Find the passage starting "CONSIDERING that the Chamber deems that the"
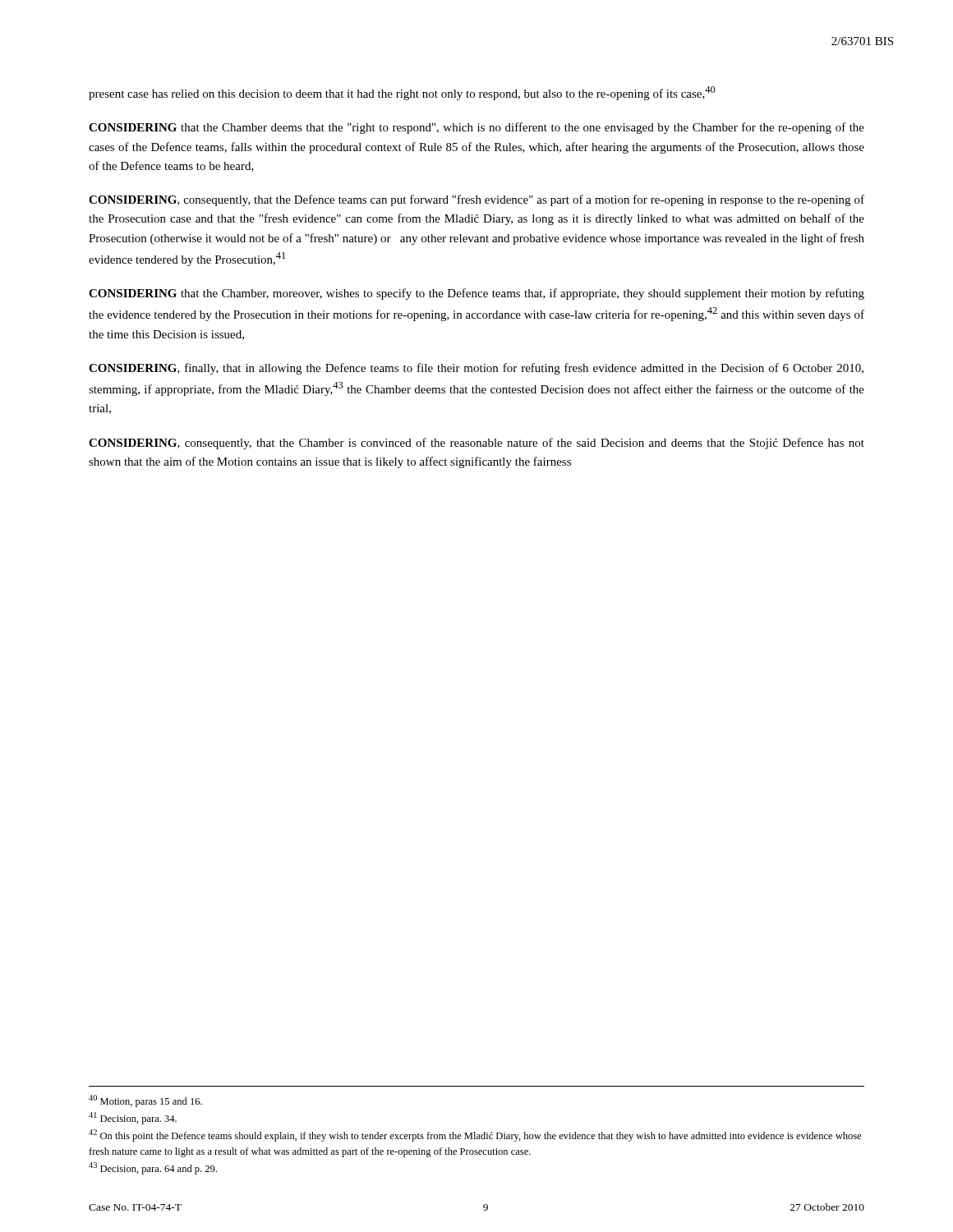Screen dimensions: 1232x953 [476, 147]
